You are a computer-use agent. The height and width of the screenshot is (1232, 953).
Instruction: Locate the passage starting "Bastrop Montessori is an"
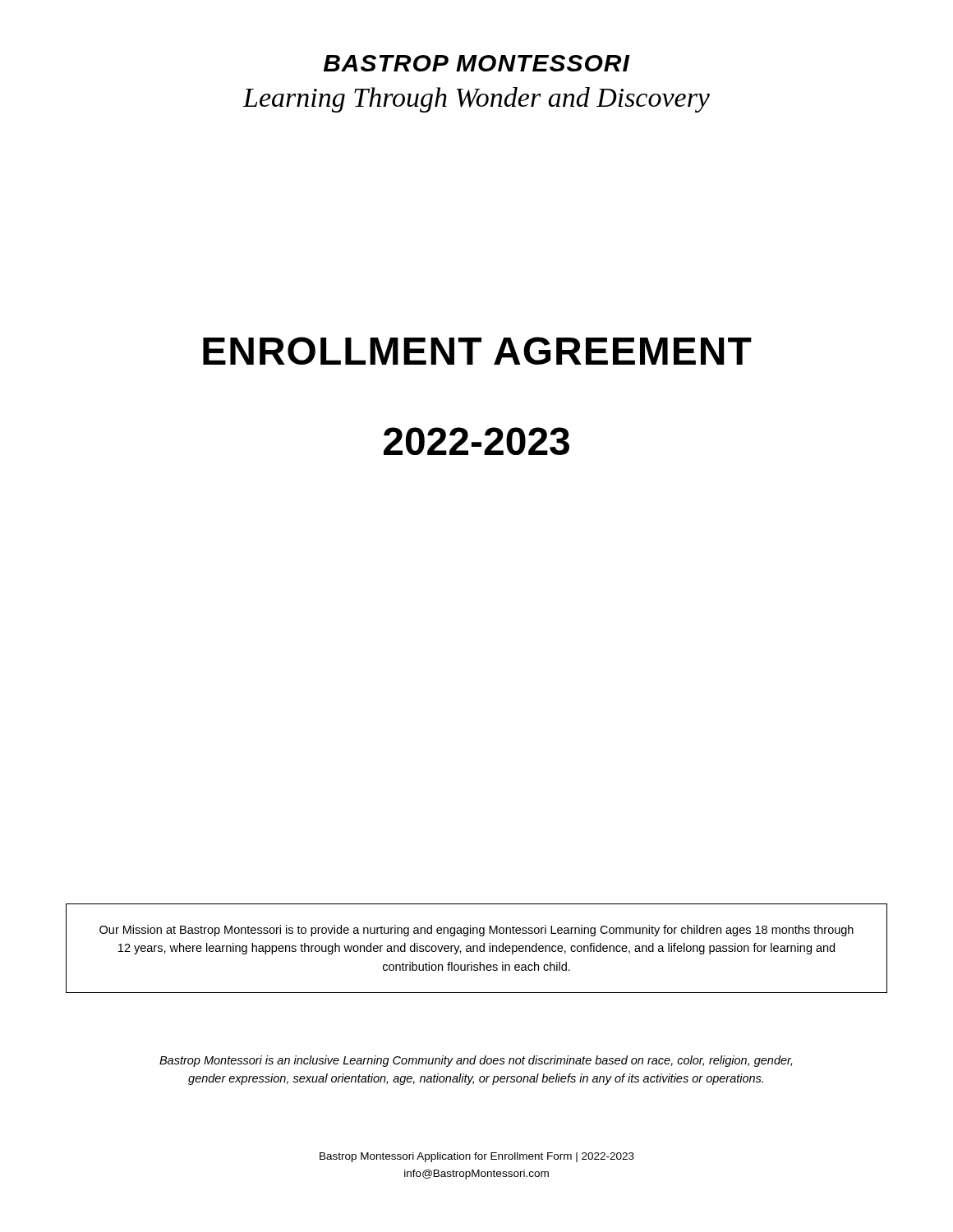pos(476,1070)
